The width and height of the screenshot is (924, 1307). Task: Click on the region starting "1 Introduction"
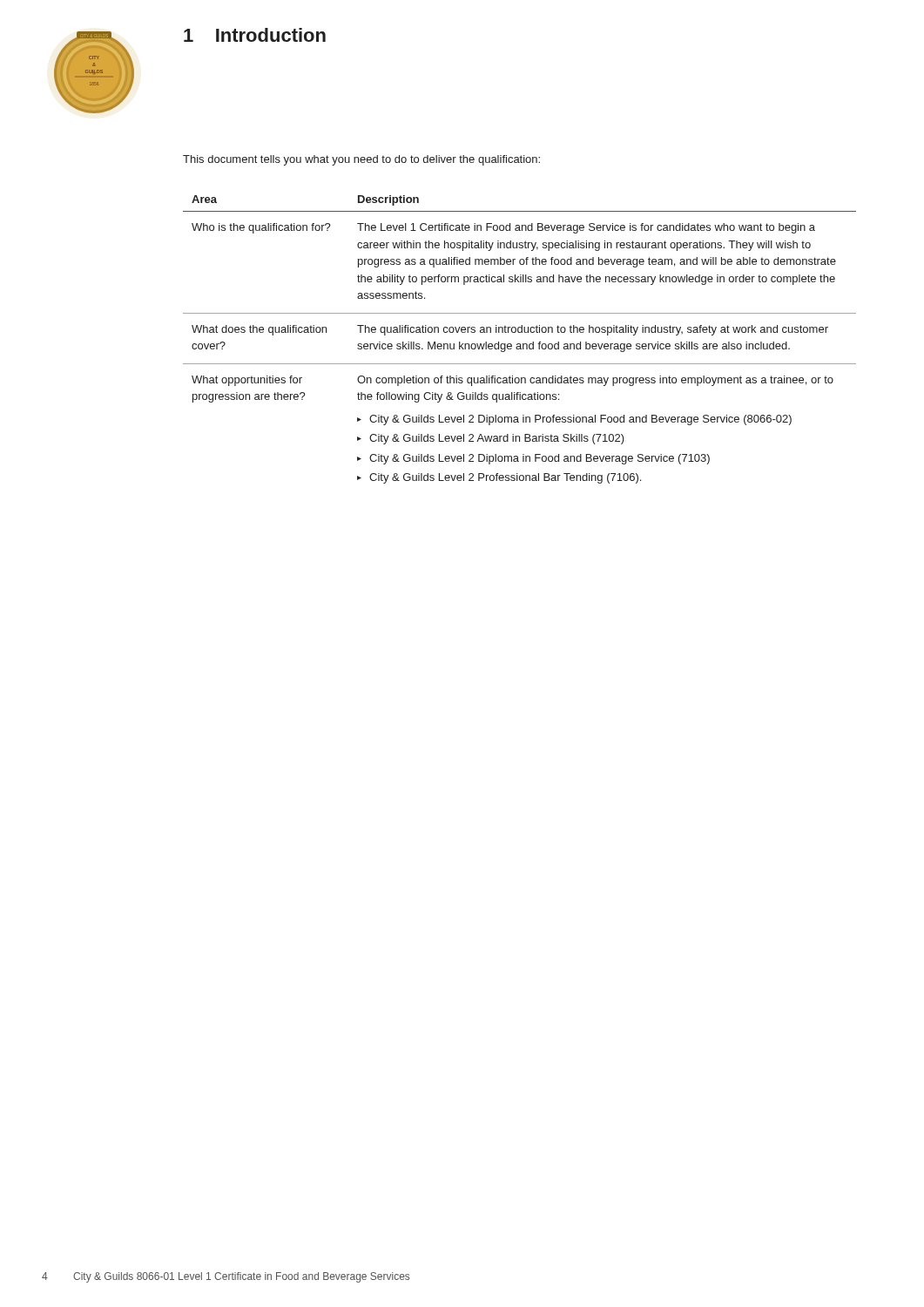pyautogui.click(x=255, y=35)
